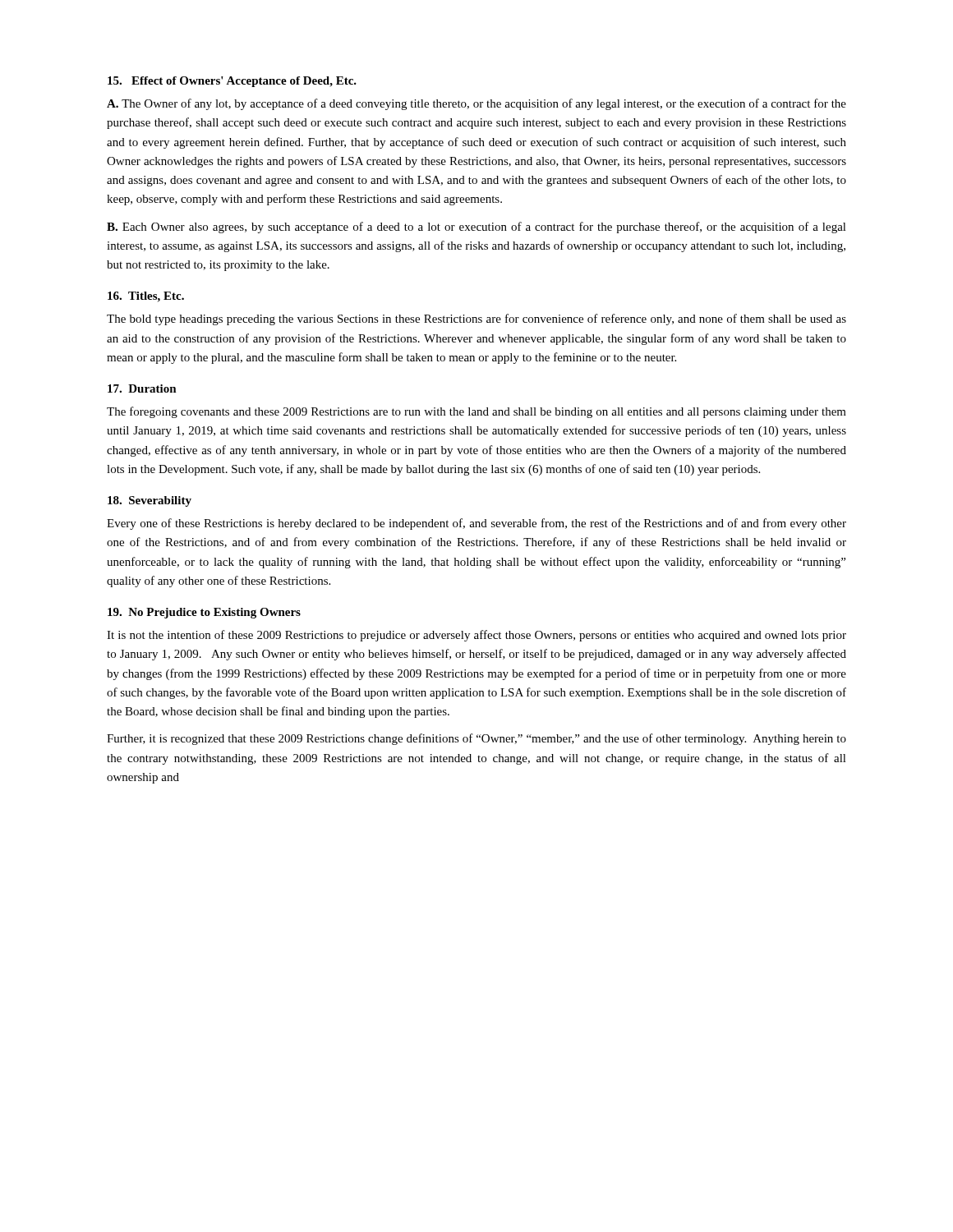Screen dimensions: 1232x953
Task: Select the text block that says "A. The Owner of any"
Action: (x=476, y=151)
